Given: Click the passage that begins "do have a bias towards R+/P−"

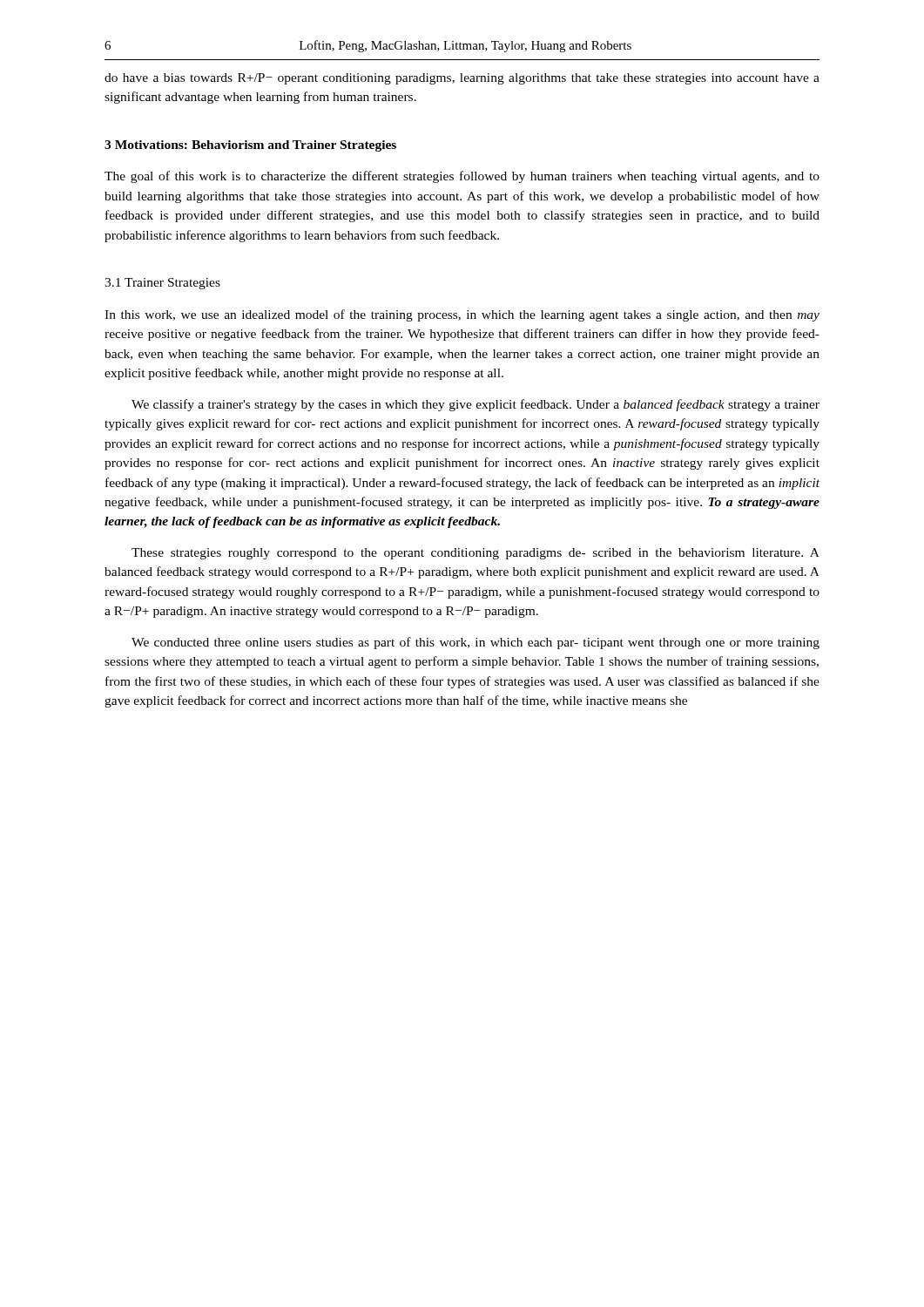Looking at the screenshot, I should coord(462,88).
